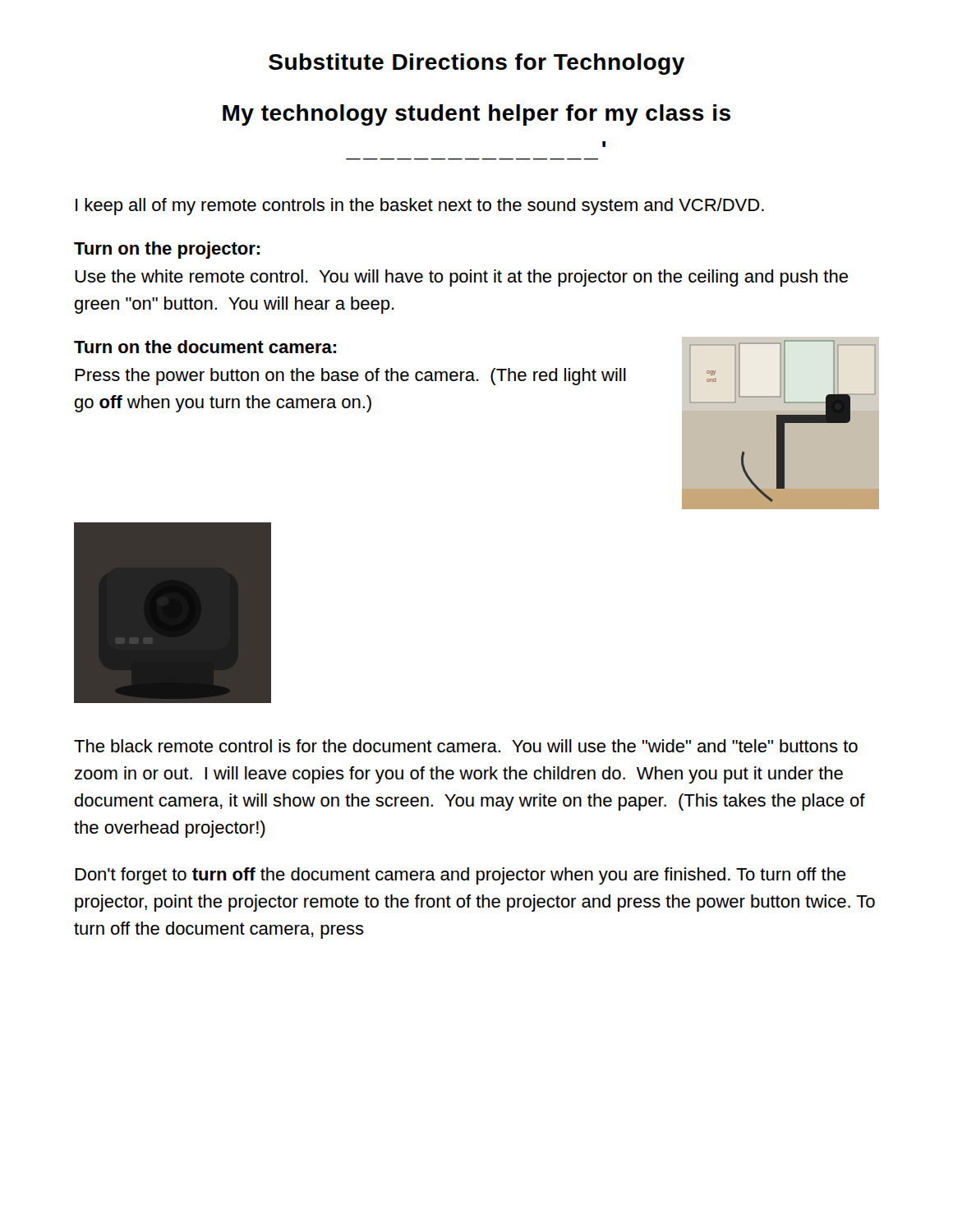Point to the region starting "Substitute Directions for Technology"
Image resolution: width=953 pixels, height=1232 pixels.
point(476,62)
